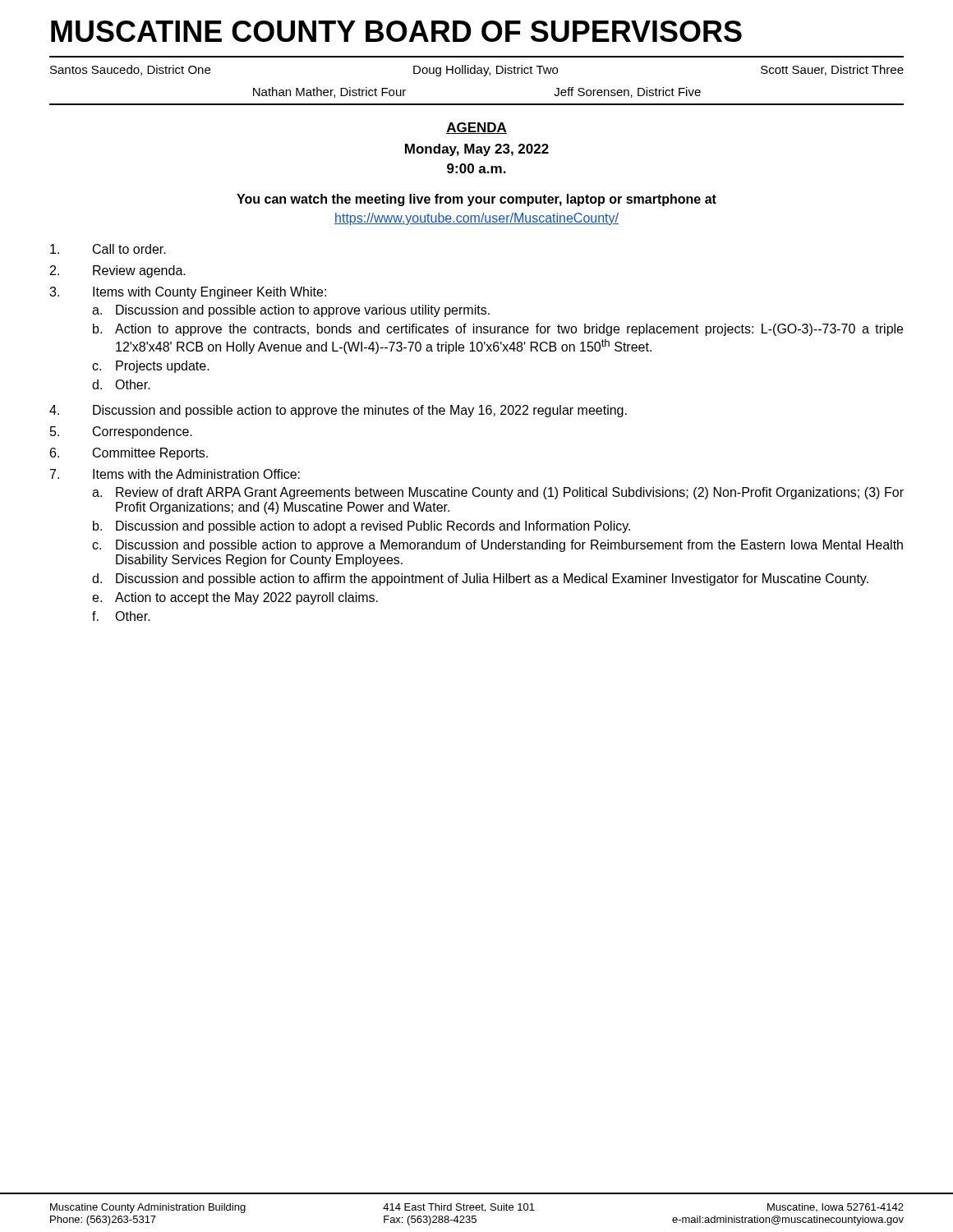The width and height of the screenshot is (953, 1232).
Task: Select the list item that reads "2. Review agenda."
Action: point(118,271)
